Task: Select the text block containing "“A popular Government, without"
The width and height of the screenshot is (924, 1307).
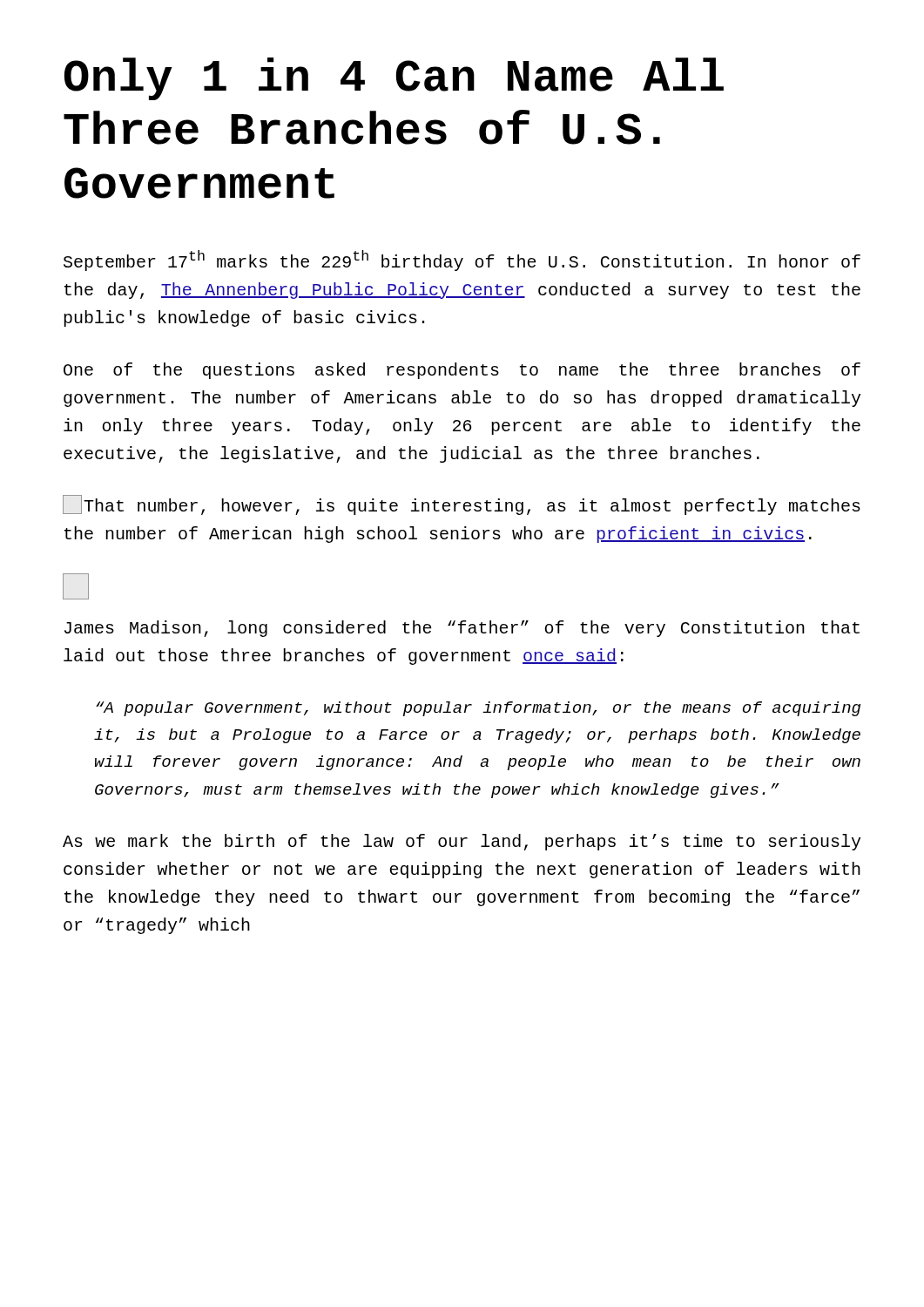Action: [x=478, y=749]
